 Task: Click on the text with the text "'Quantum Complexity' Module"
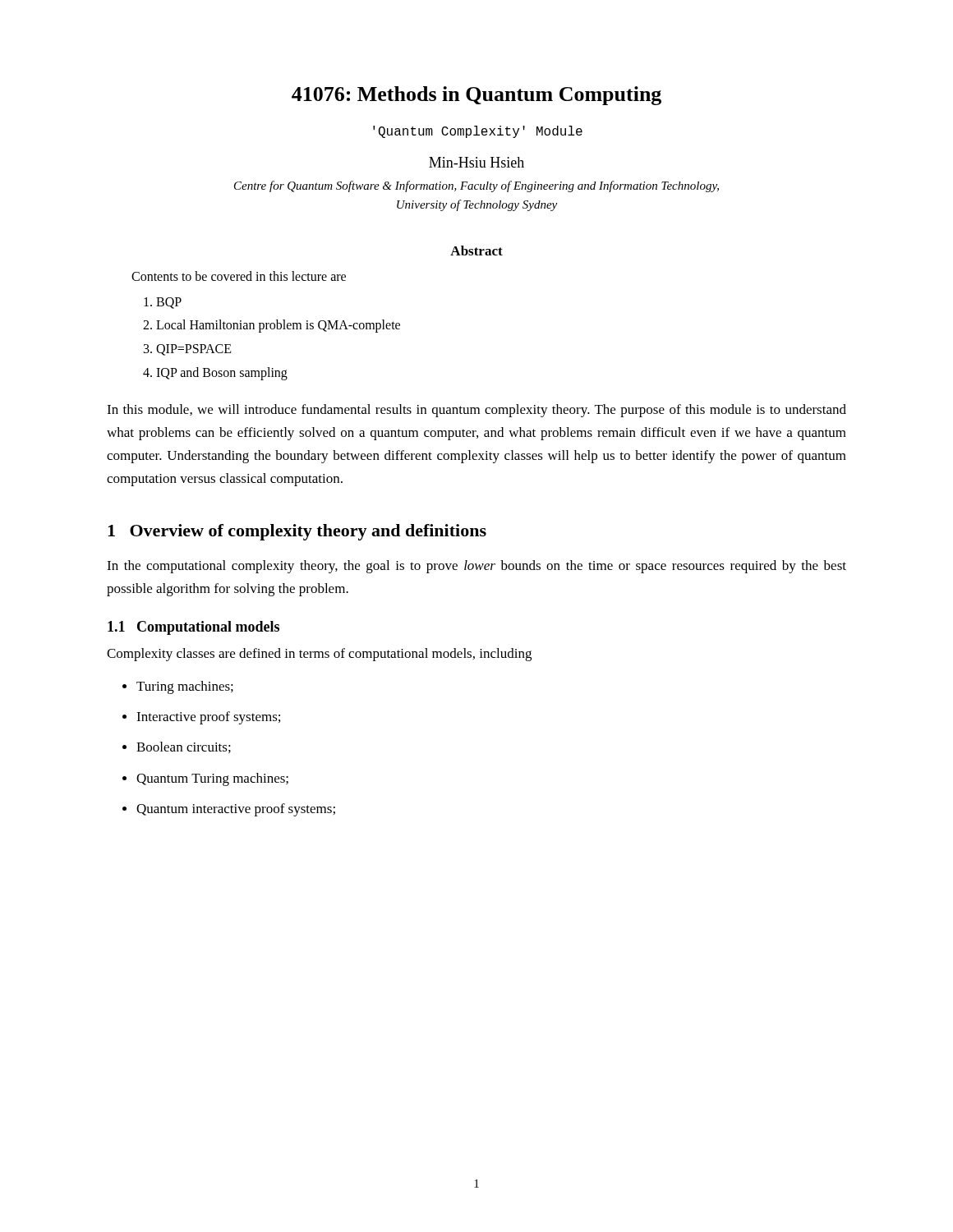[x=476, y=132]
